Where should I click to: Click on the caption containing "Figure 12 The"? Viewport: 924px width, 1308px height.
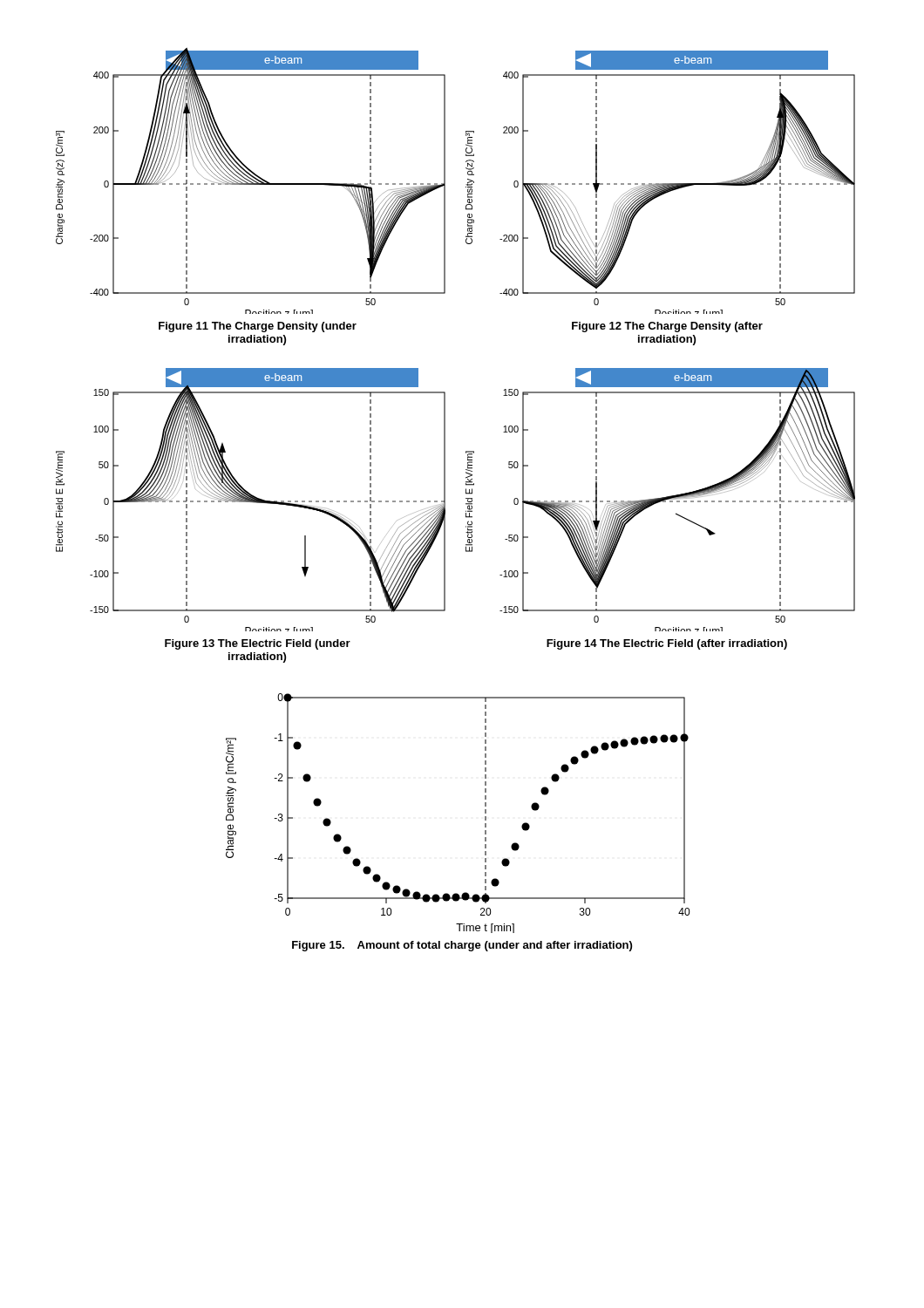(667, 332)
